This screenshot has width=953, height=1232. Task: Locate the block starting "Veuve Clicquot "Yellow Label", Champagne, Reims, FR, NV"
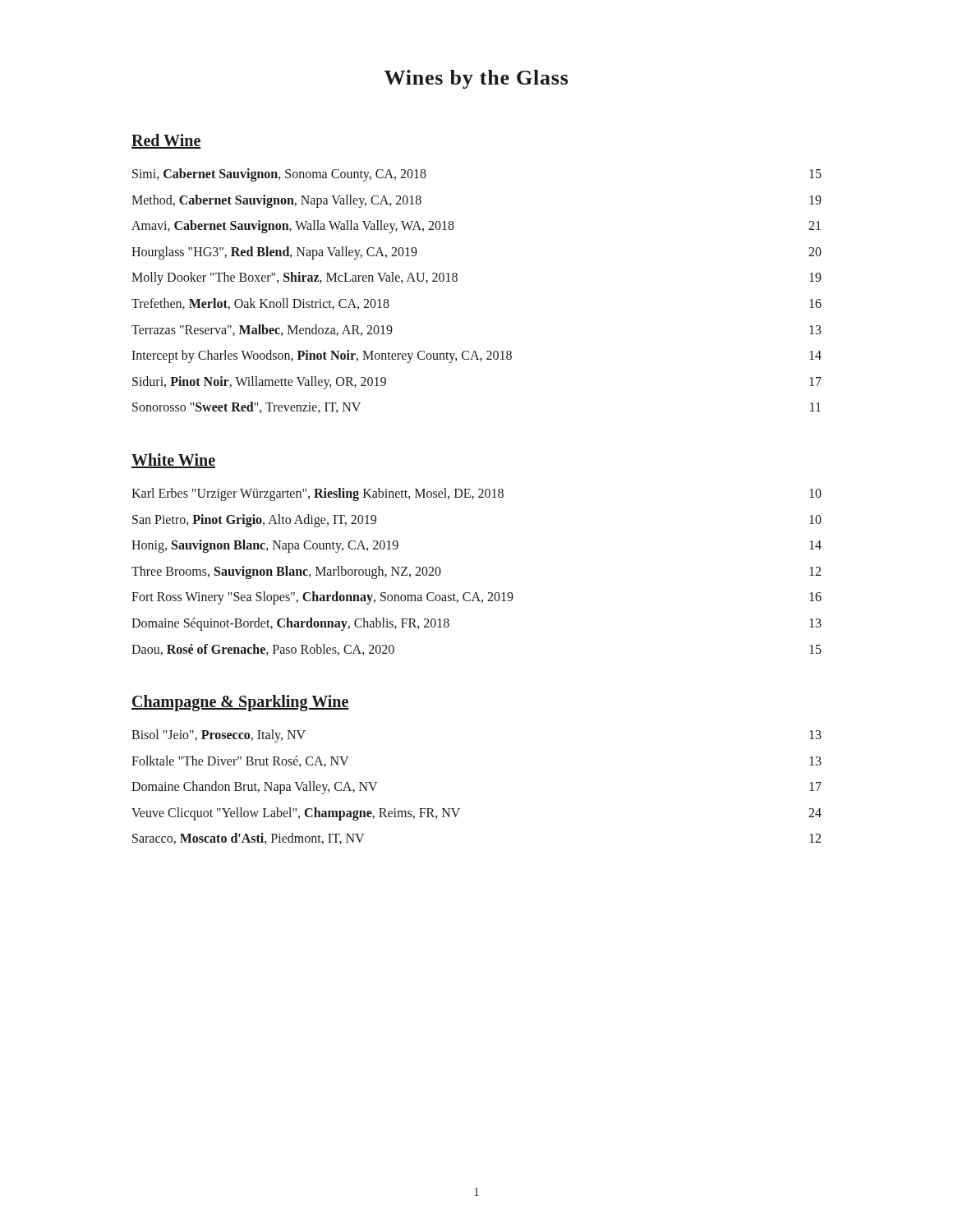coord(307,814)
